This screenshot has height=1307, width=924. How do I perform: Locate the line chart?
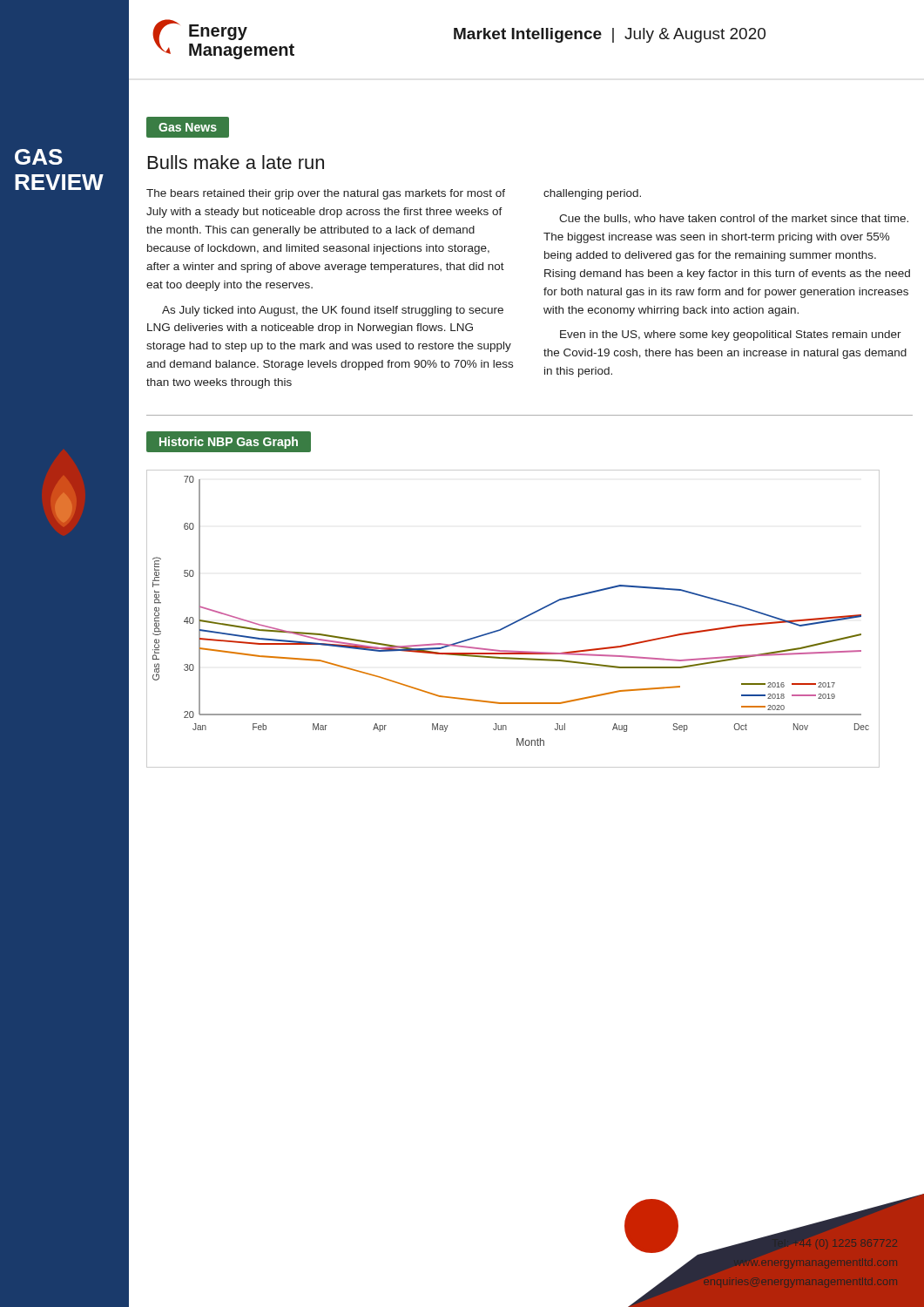tap(512, 618)
